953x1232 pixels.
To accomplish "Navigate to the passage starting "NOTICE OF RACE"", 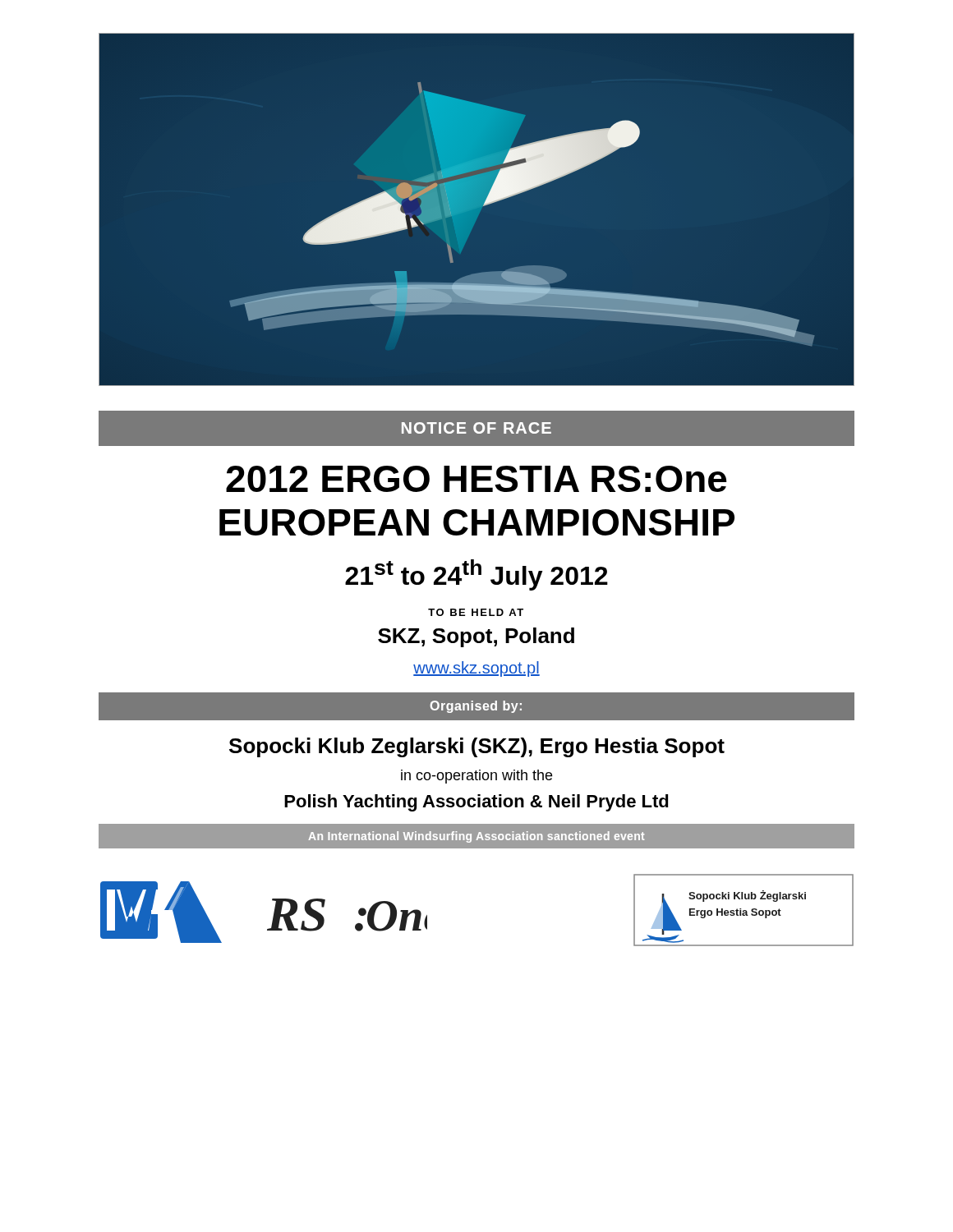I will click(x=476, y=428).
